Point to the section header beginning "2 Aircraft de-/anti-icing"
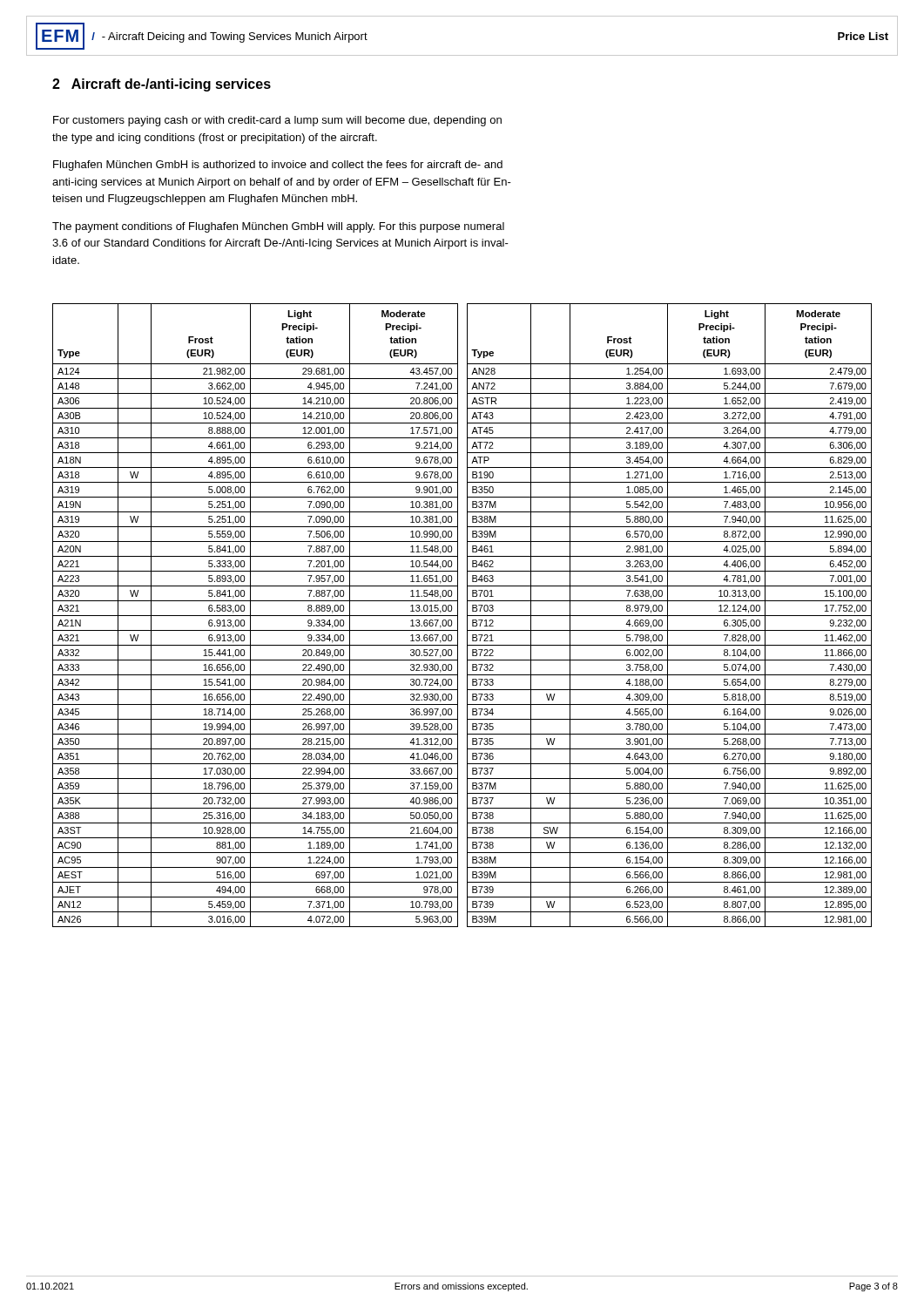The height and width of the screenshot is (1307, 924). tap(162, 85)
